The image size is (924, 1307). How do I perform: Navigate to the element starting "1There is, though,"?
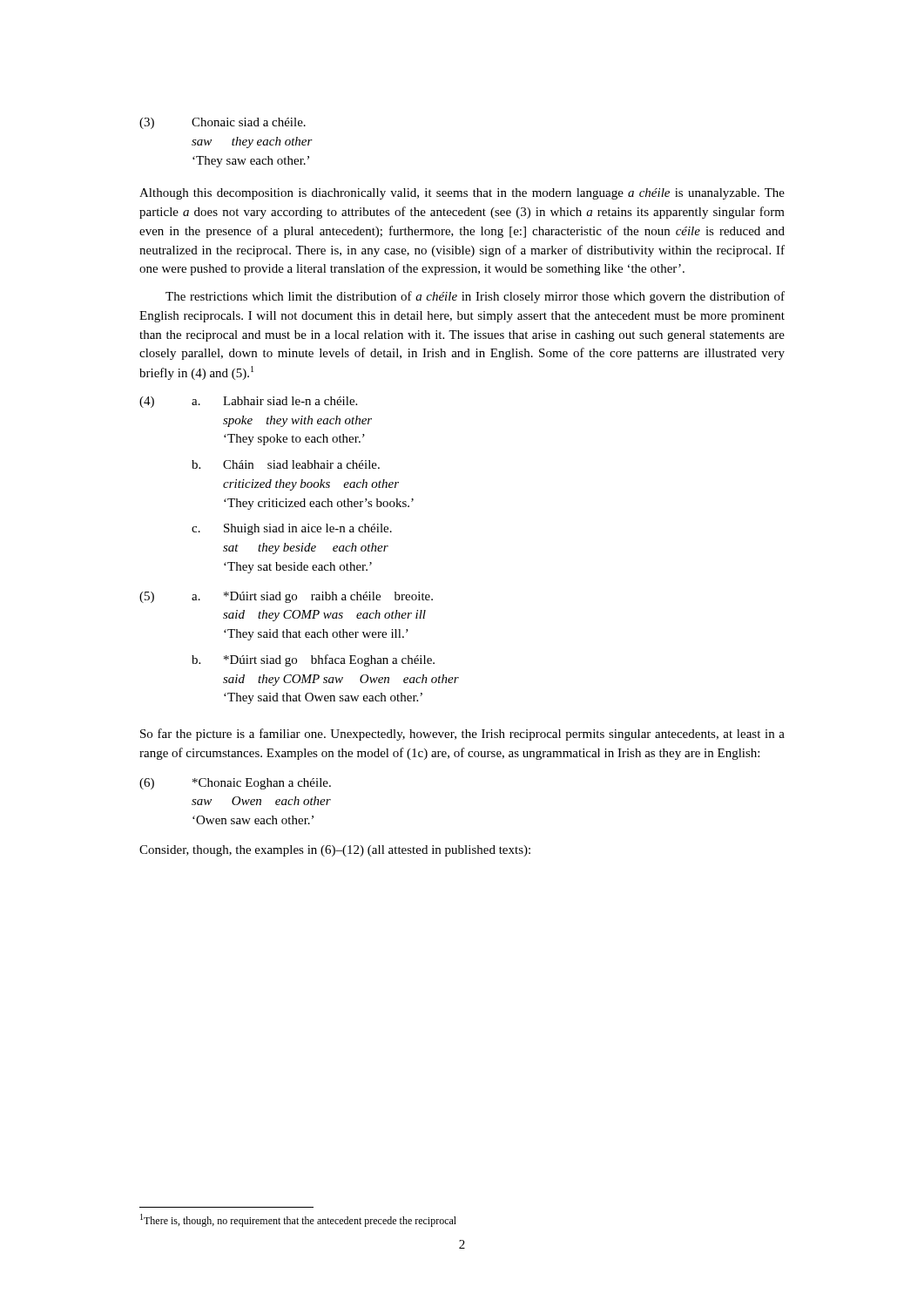click(298, 1219)
